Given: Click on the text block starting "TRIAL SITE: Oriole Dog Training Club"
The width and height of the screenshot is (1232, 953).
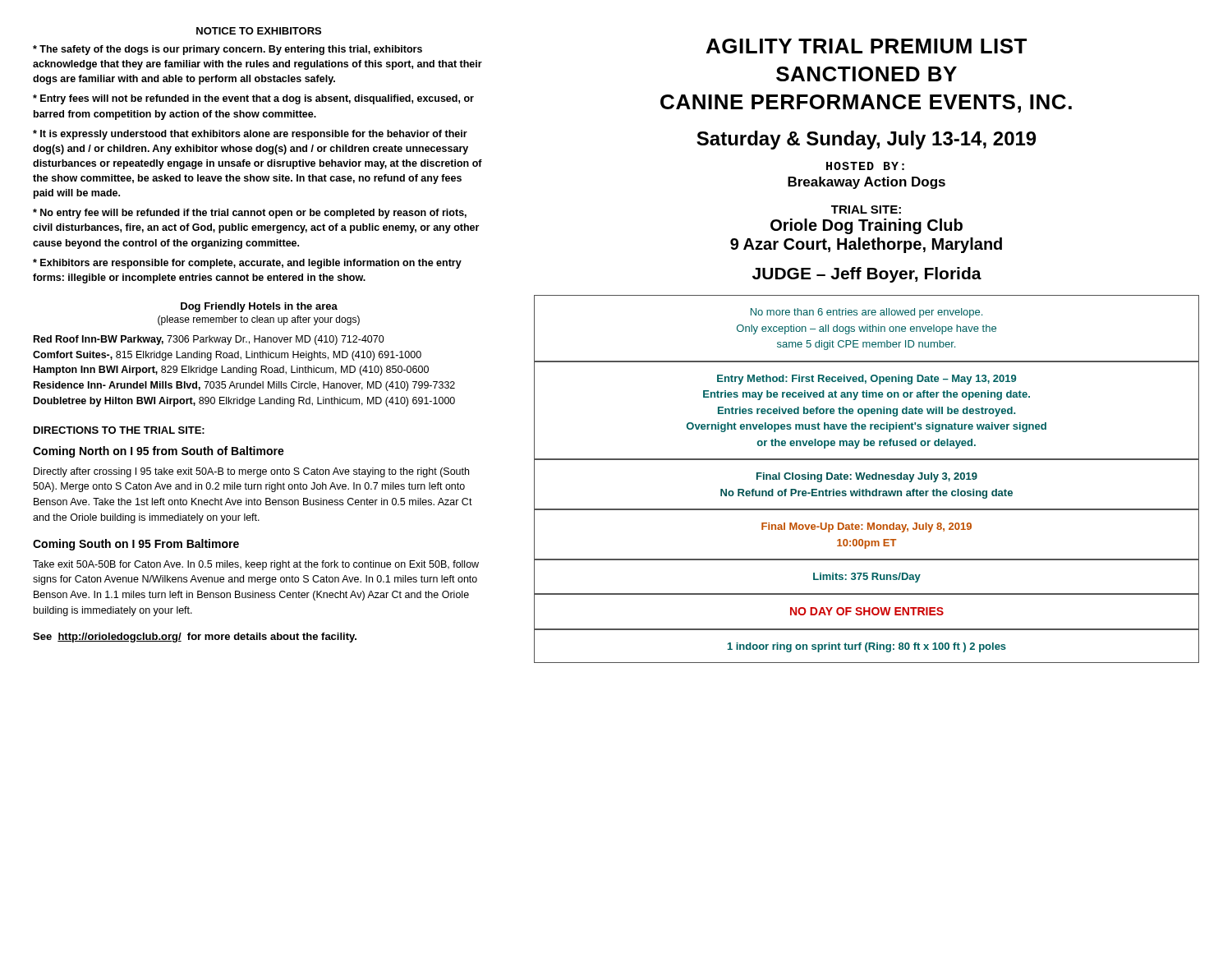Looking at the screenshot, I should pos(866,228).
